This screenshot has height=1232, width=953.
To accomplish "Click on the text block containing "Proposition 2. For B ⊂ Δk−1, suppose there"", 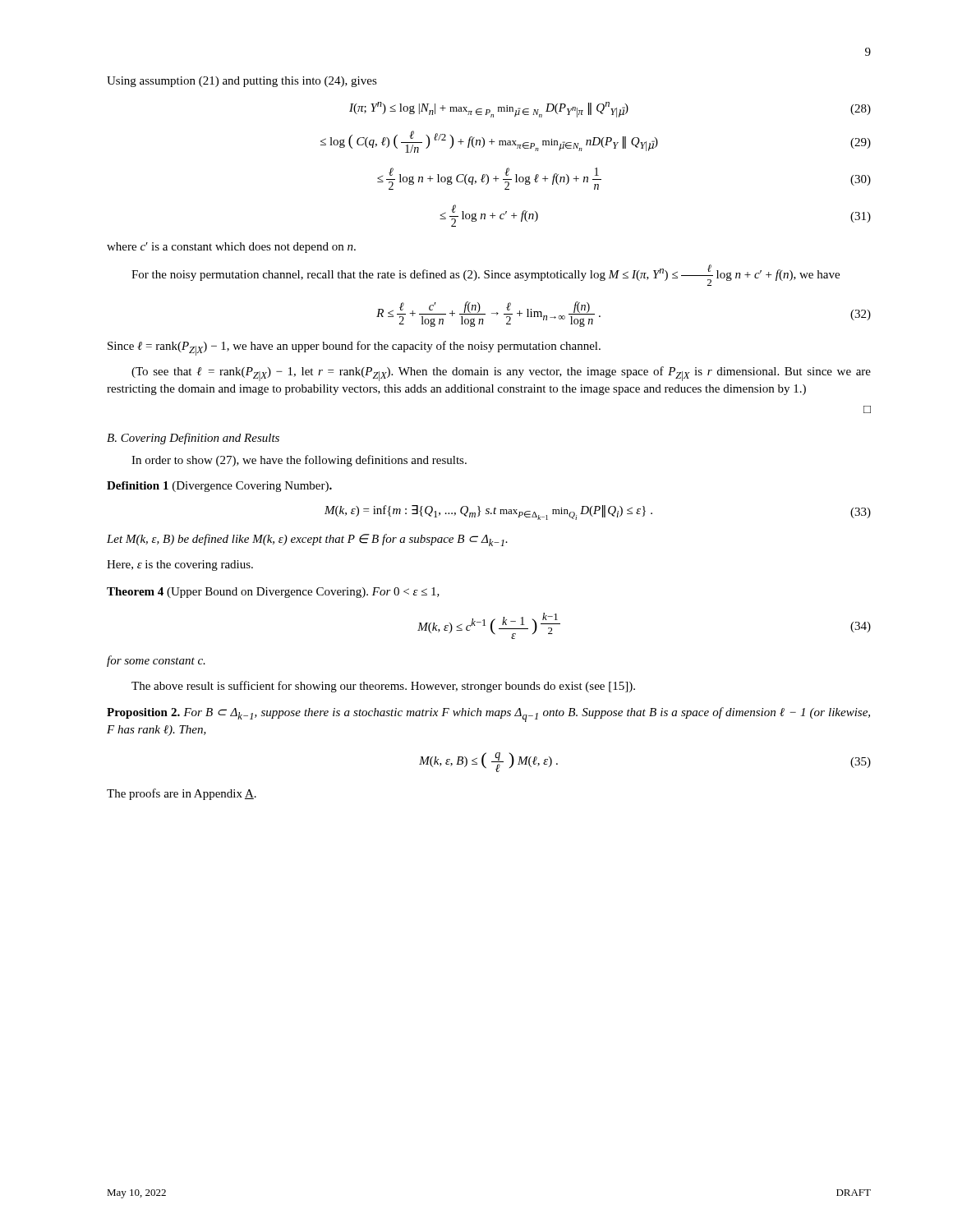I will click(x=489, y=721).
